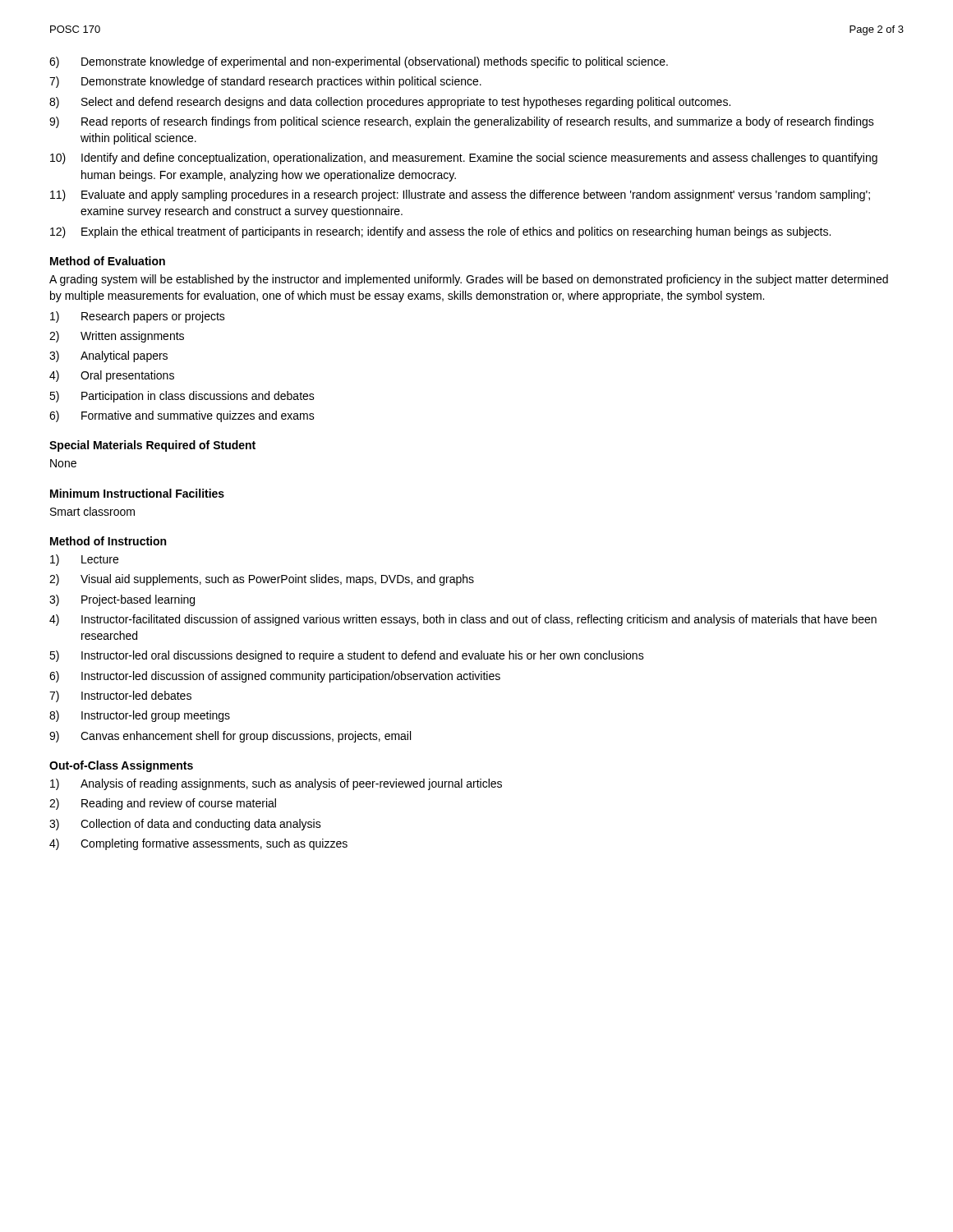Image resolution: width=953 pixels, height=1232 pixels.
Task: Locate the list item with the text "3) Collection of data and conducting"
Action: pos(185,825)
